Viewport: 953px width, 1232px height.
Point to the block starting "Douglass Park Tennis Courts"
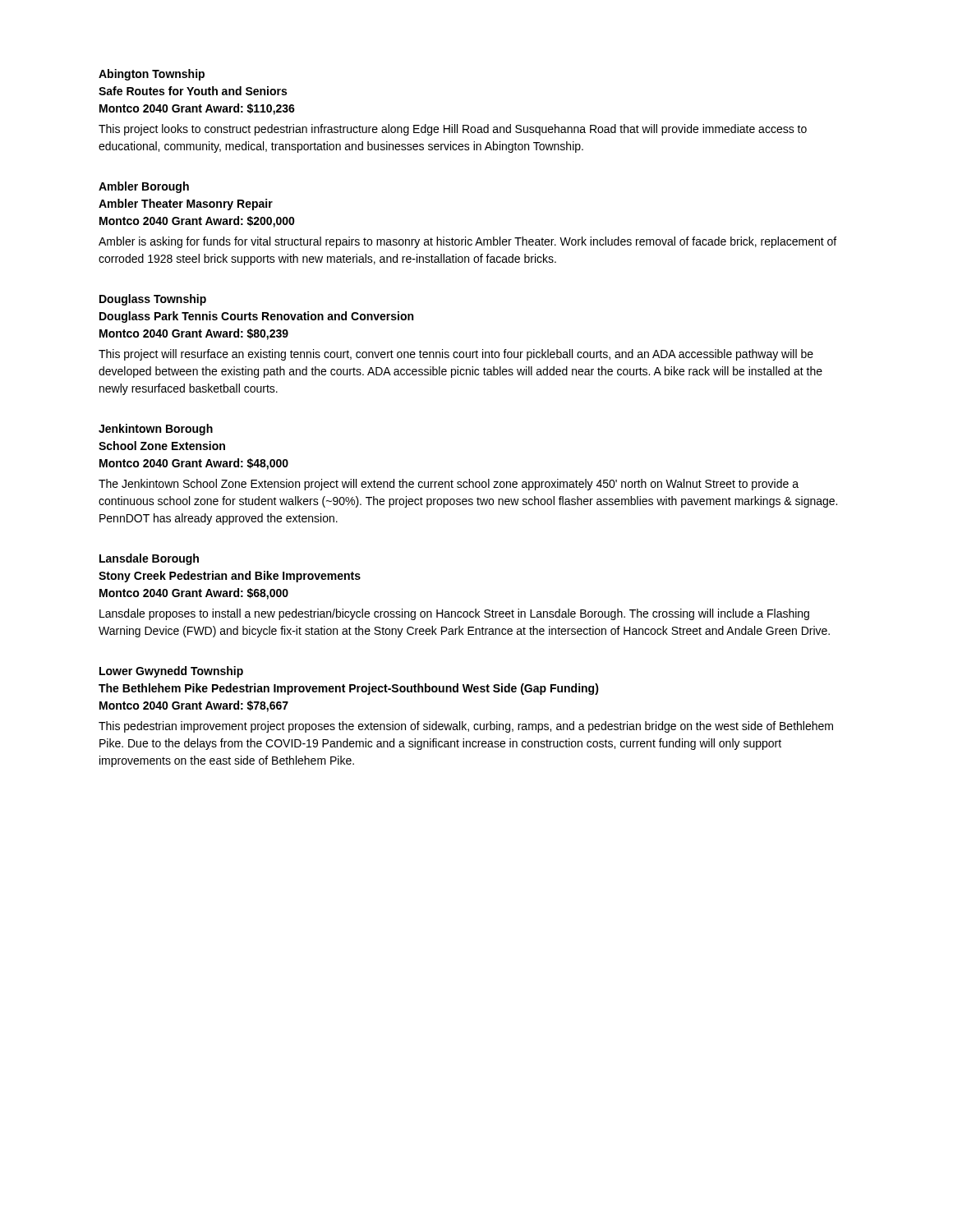click(x=256, y=316)
